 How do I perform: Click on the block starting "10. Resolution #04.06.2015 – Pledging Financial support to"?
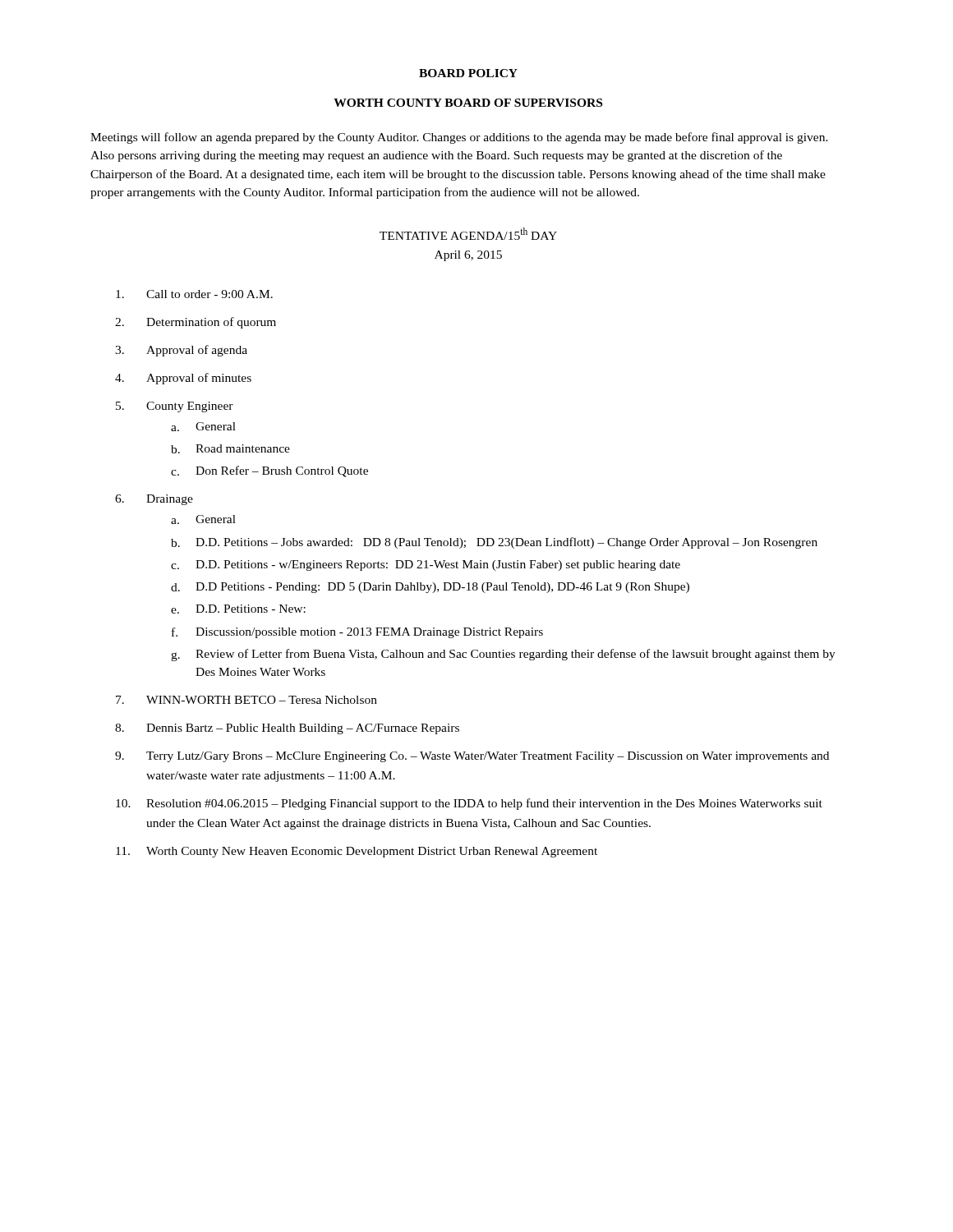[481, 813]
